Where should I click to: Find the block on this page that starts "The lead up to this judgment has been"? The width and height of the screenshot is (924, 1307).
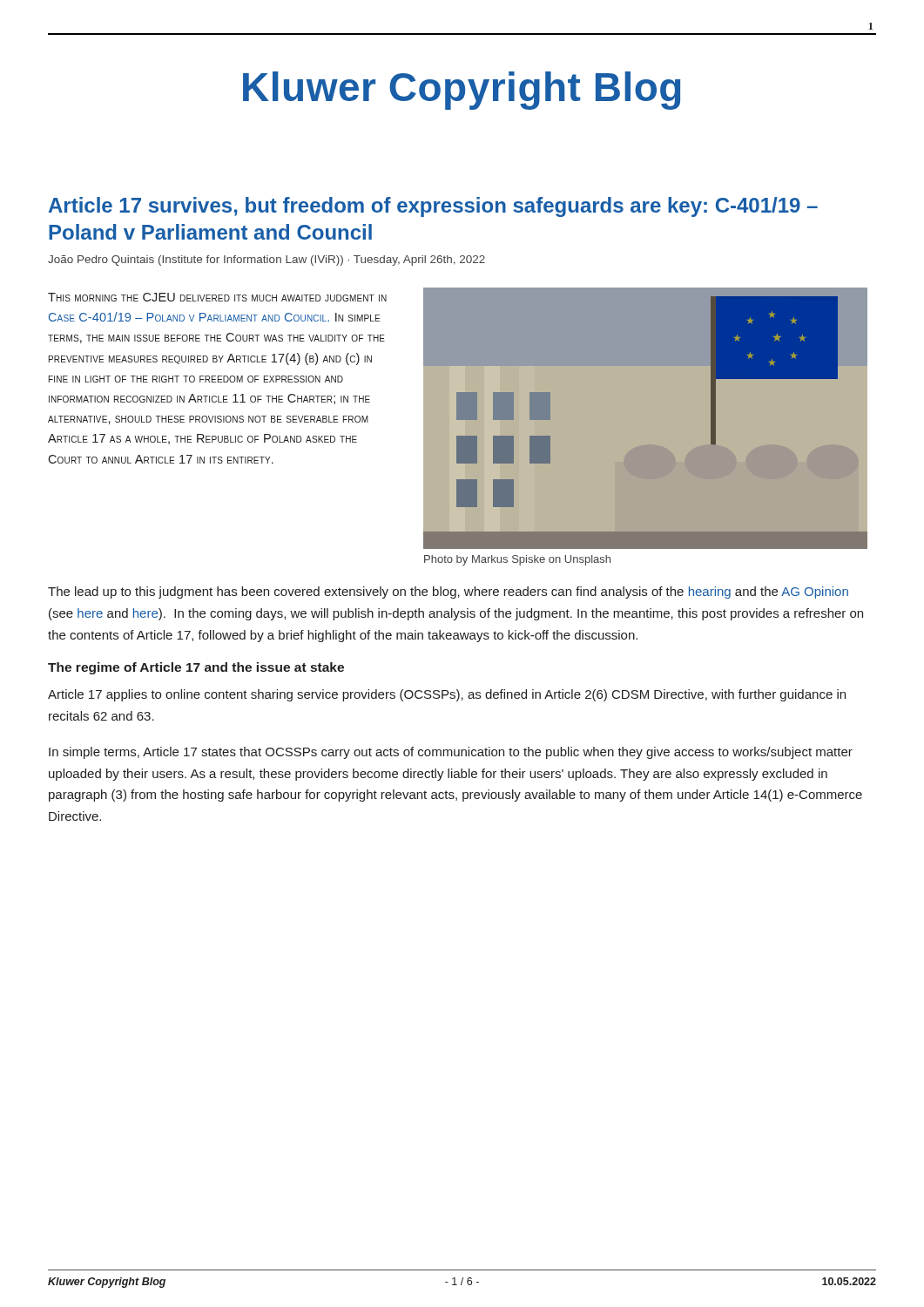456,613
